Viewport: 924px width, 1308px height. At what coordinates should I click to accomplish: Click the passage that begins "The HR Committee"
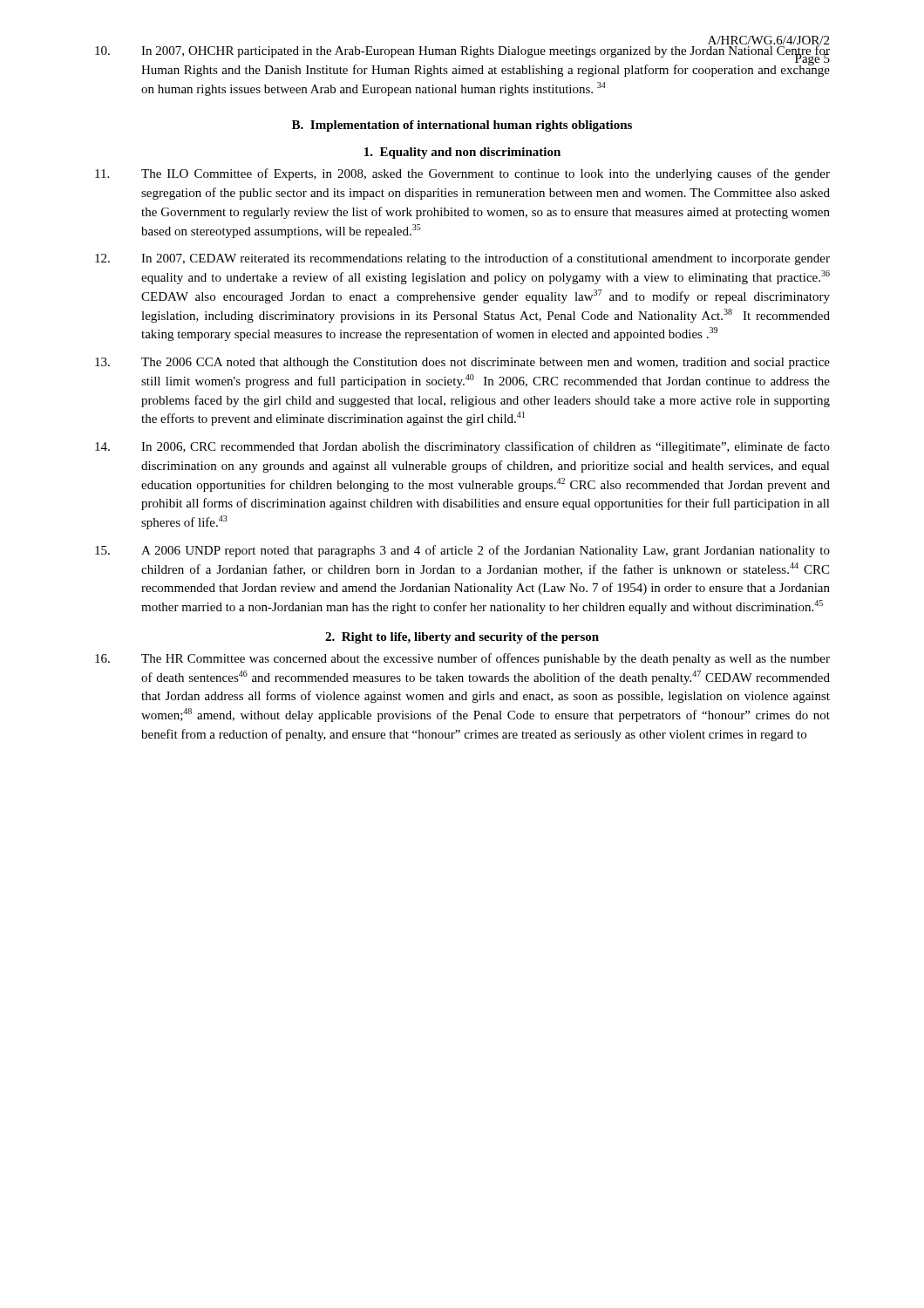pyautogui.click(x=462, y=697)
